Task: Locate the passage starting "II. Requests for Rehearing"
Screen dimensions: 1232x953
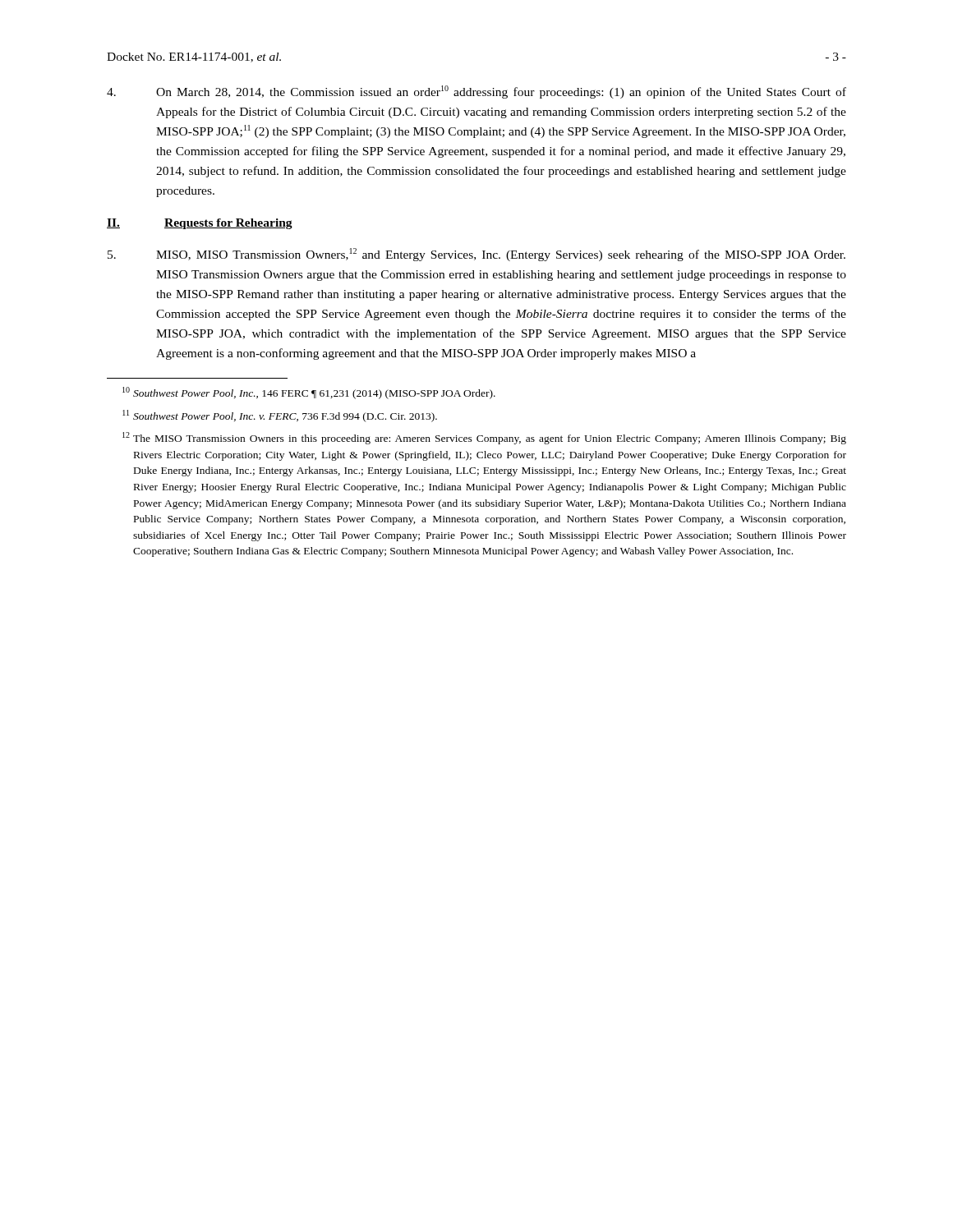Action: [x=199, y=223]
